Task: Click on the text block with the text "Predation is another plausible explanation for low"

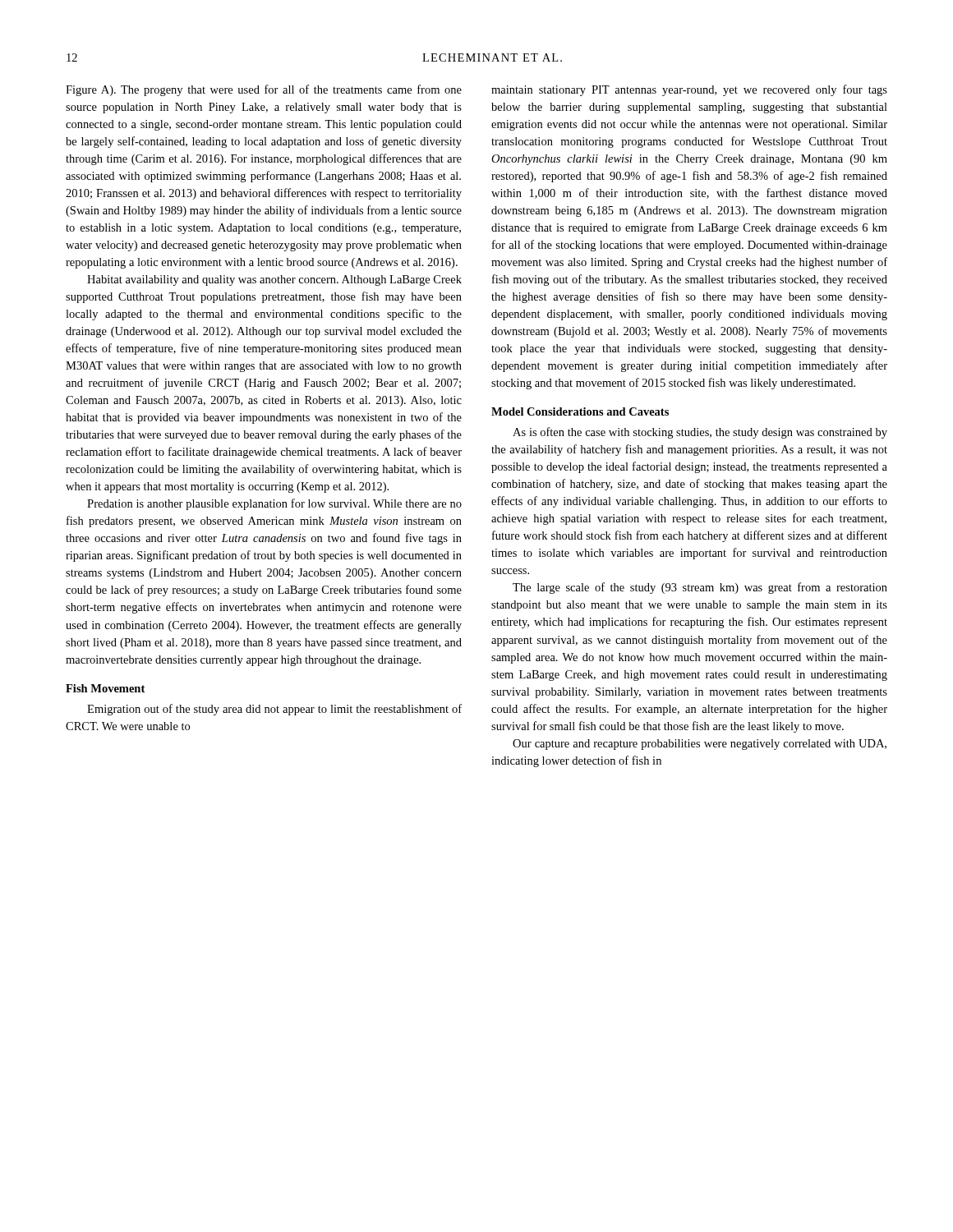Action: pos(264,582)
